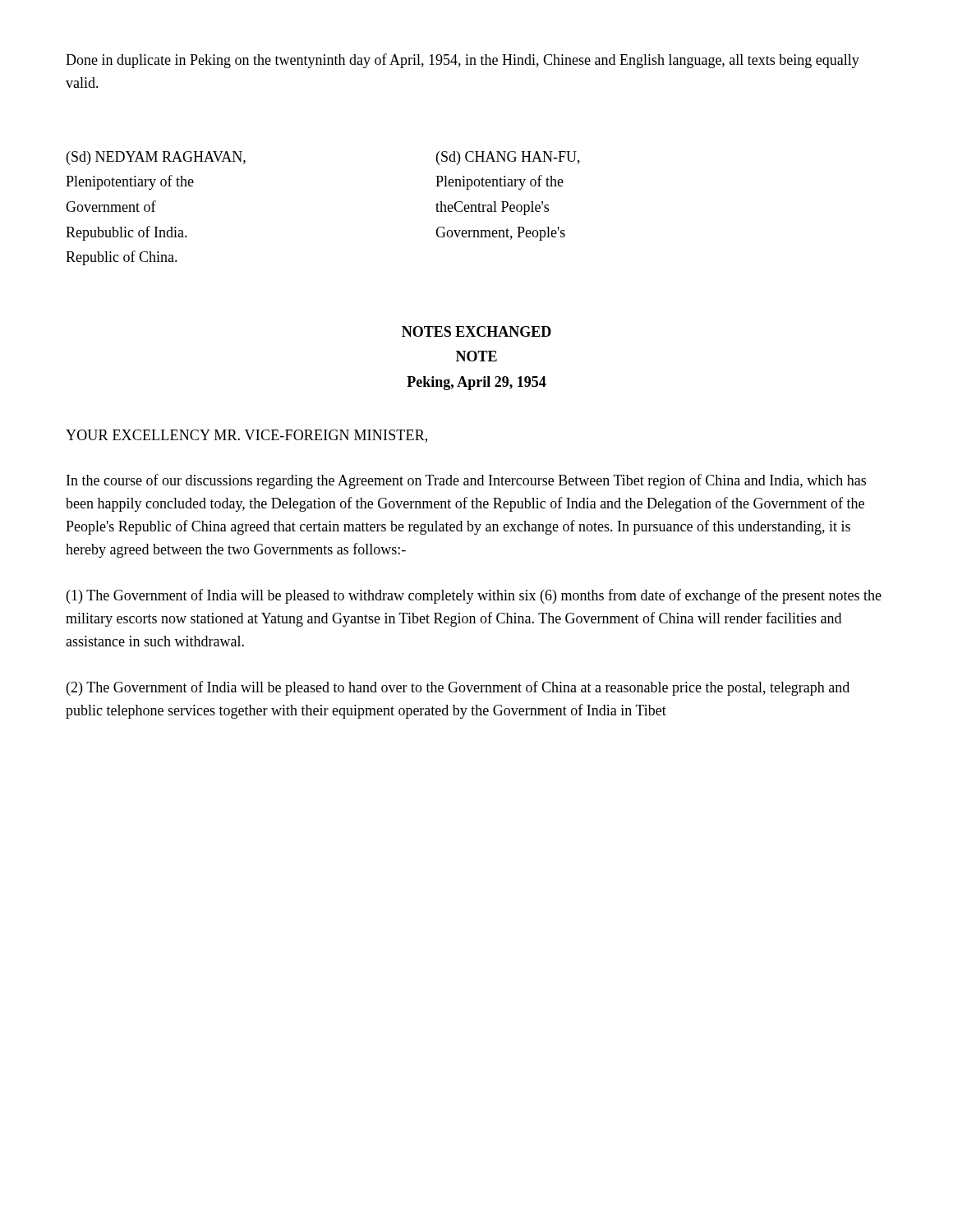The height and width of the screenshot is (1232, 953).
Task: Point to the passage starting "(1) The Government of India"
Action: [x=474, y=618]
